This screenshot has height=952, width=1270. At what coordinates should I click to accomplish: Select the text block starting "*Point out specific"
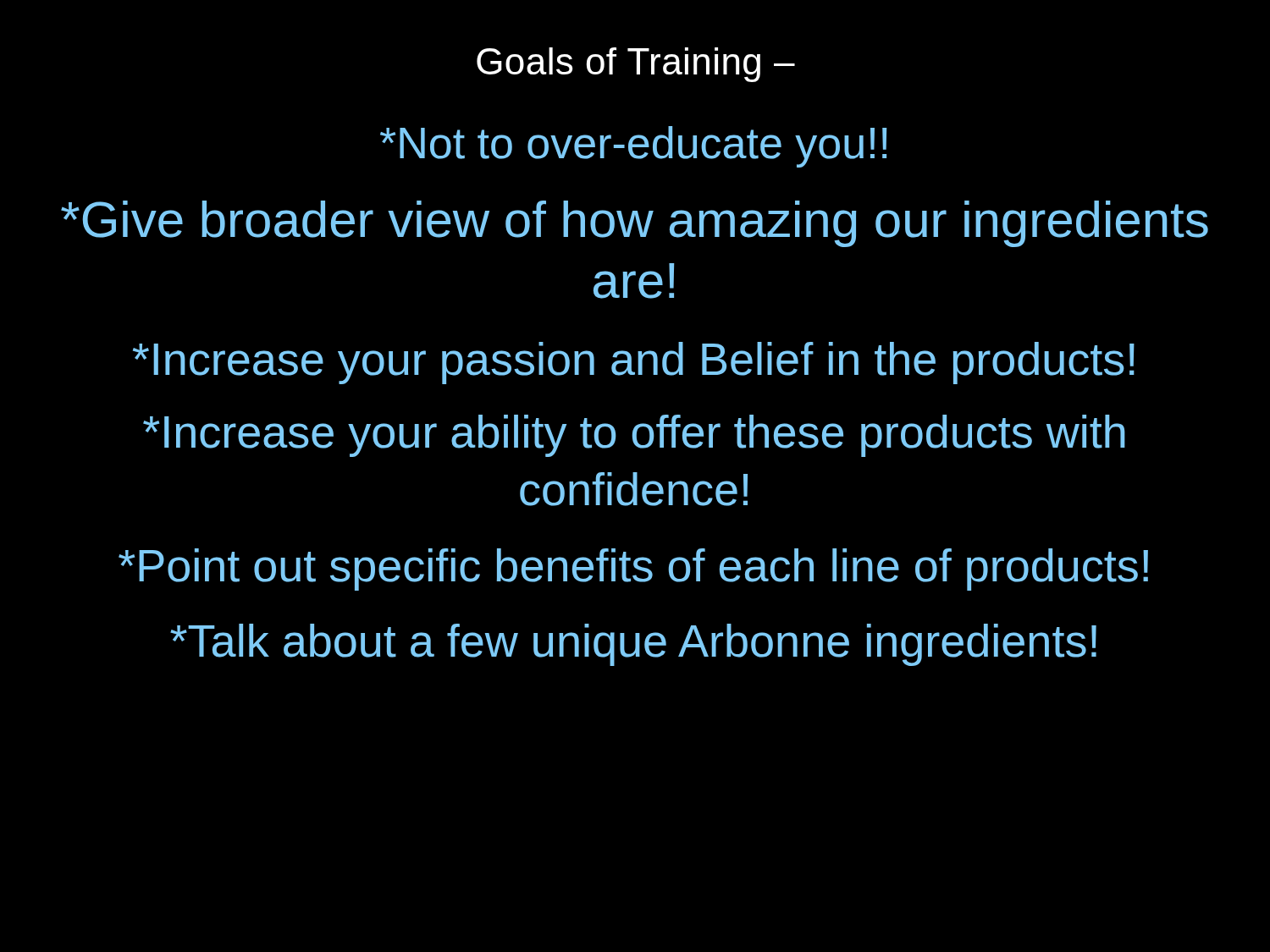pyautogui.click(x=635, y=565)
